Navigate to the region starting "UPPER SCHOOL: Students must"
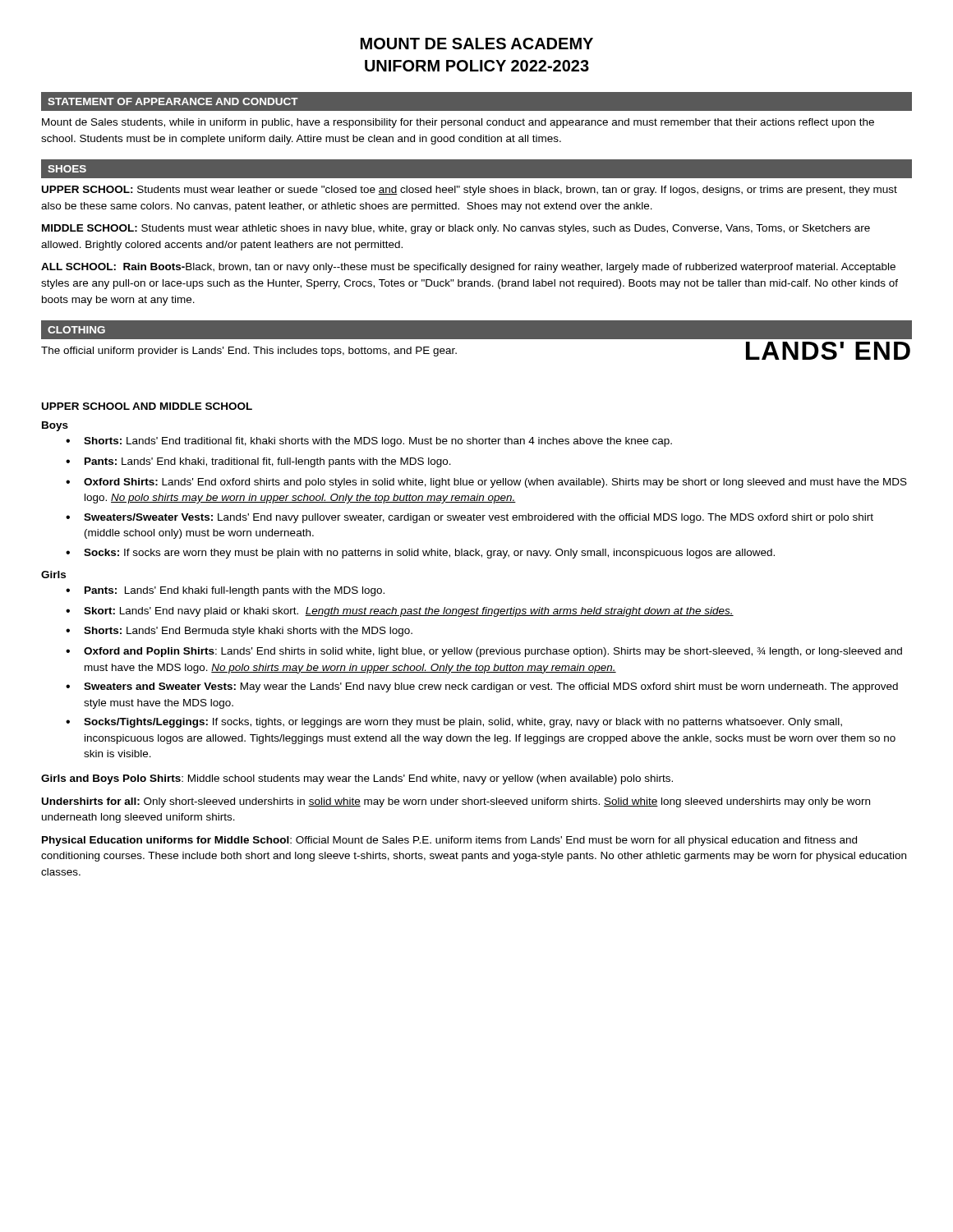953x1232 pixels. tap(469, 197)
